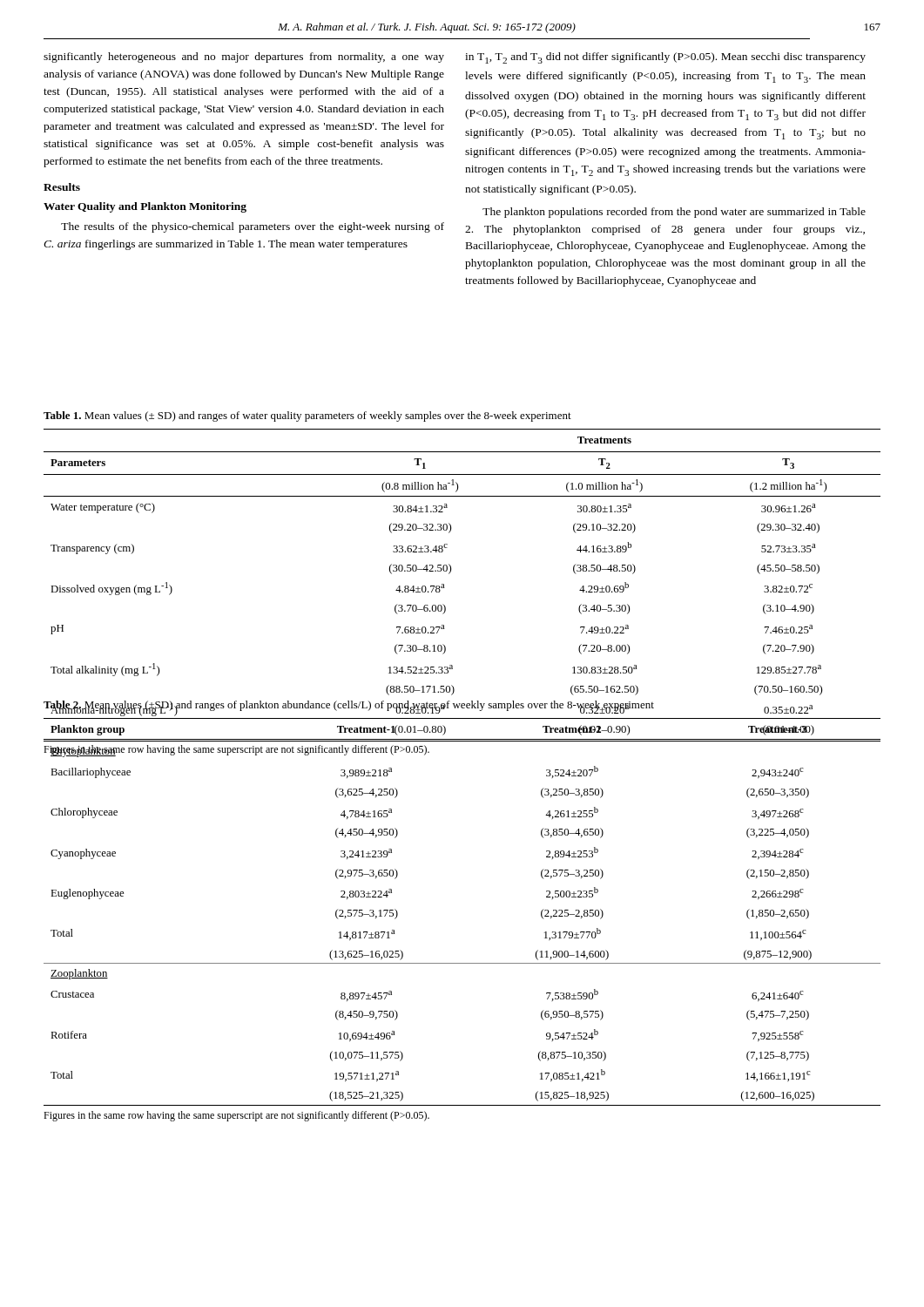Point to the block starting "Table 2. Mean values"
The image size is (924, 1307).
click(x=349, y=704)
